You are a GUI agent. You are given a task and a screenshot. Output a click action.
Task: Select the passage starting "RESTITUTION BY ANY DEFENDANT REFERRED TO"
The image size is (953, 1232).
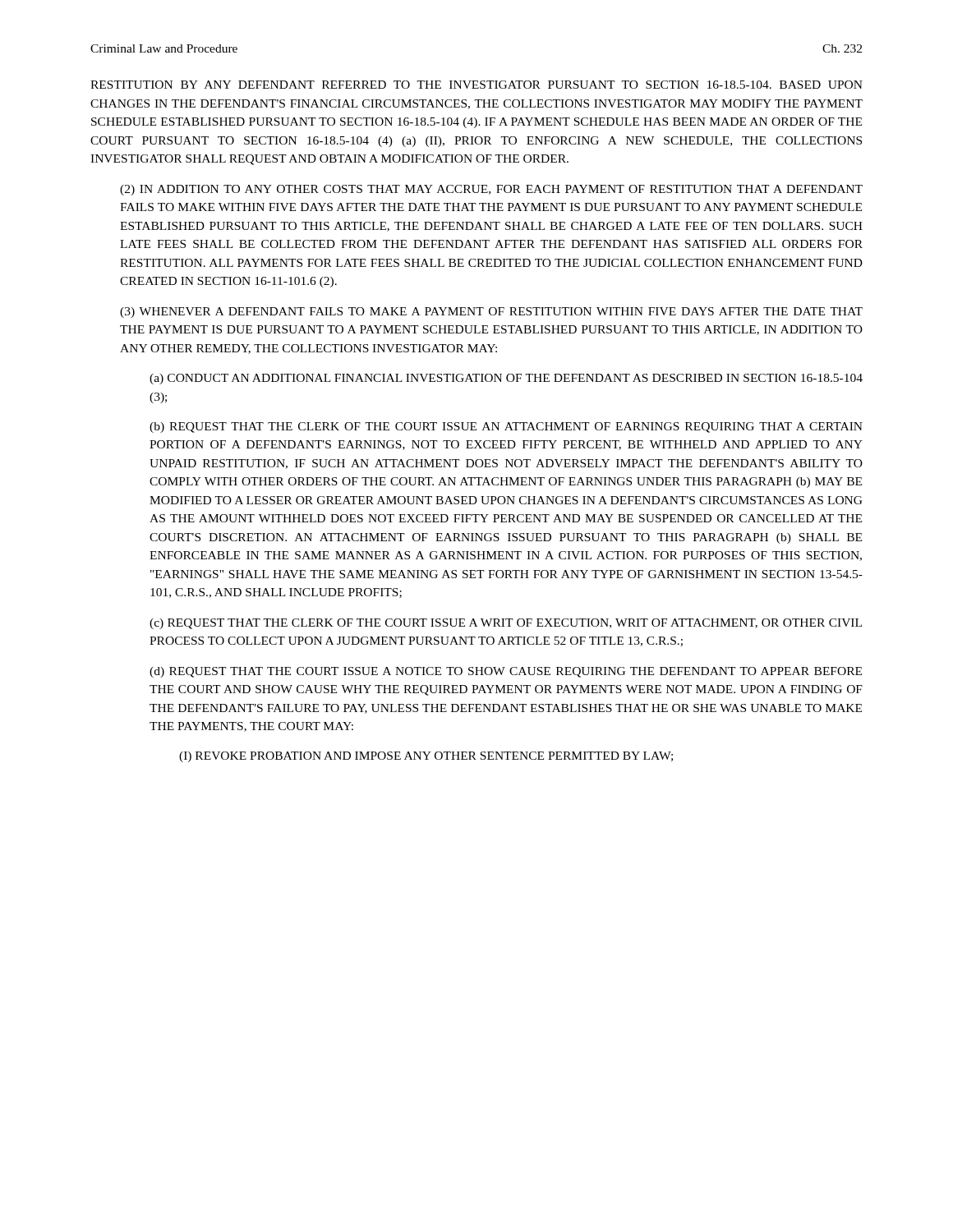[x=476, y=121]
